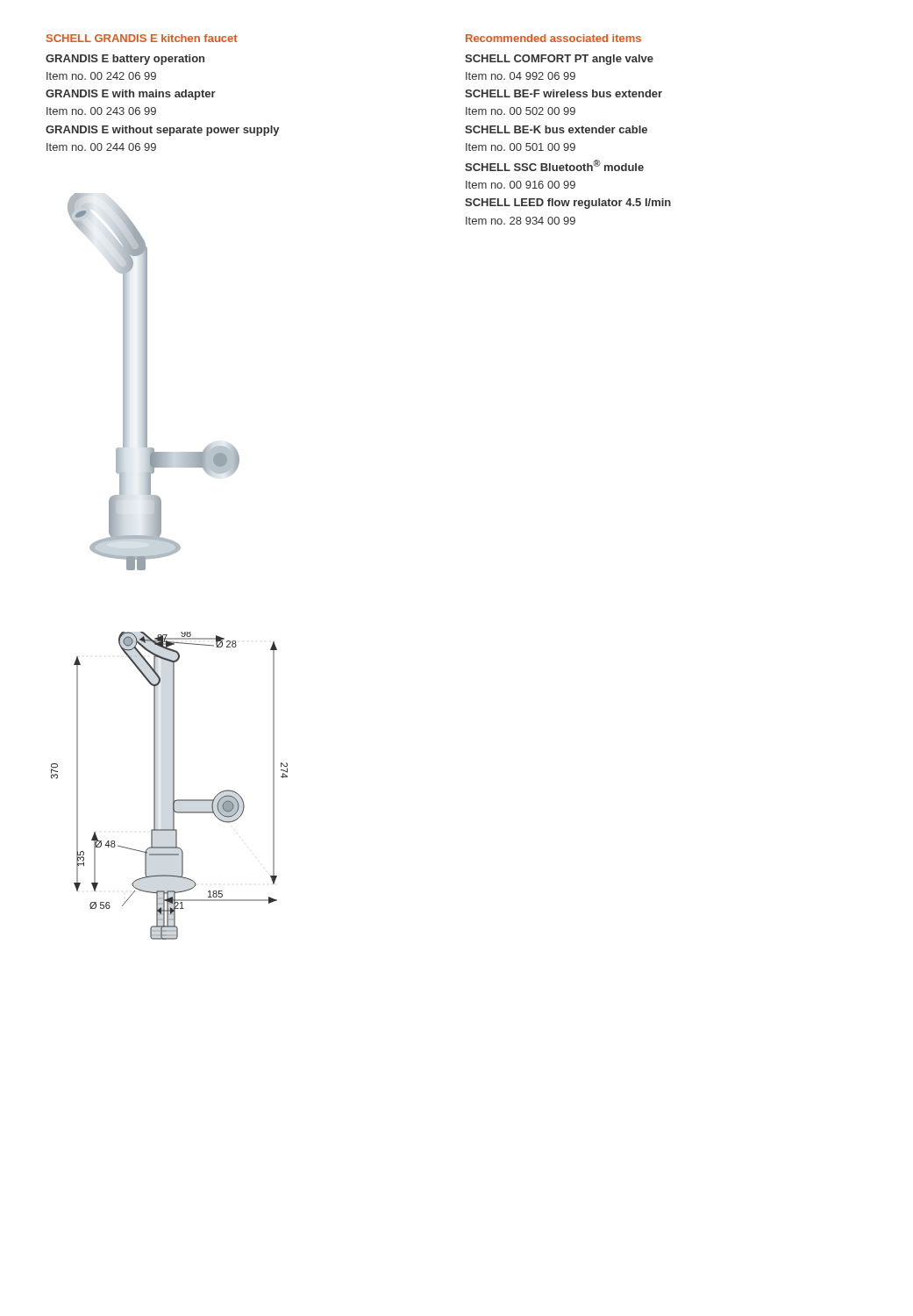The height and width of the screenshot is (1316, 913).
Task: Point to "SCHELL GRANDIS E kitchen faucet"
Action: [142, 38]
